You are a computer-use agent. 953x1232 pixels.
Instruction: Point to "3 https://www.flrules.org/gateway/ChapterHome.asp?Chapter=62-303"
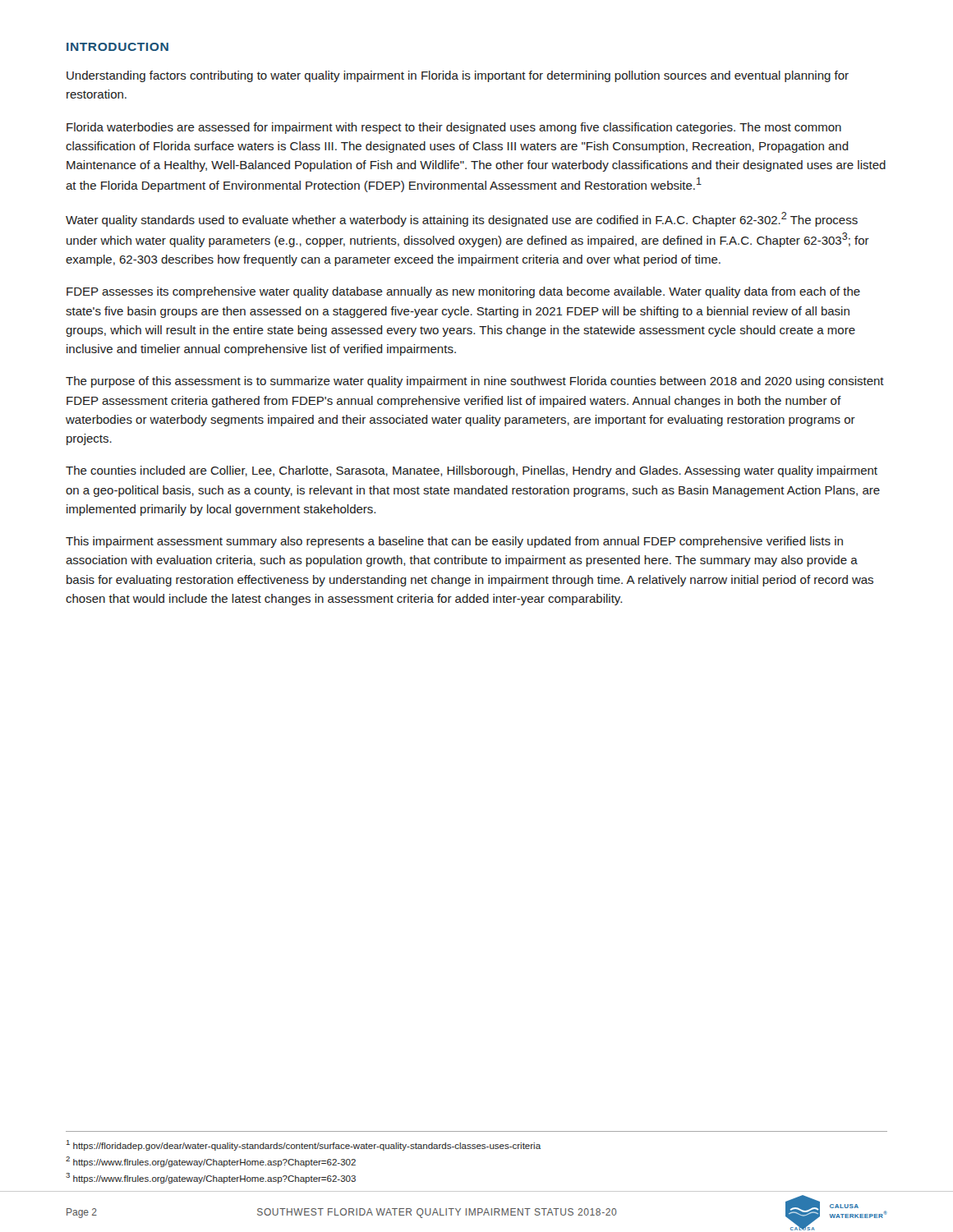click(x=211, y=1177)
